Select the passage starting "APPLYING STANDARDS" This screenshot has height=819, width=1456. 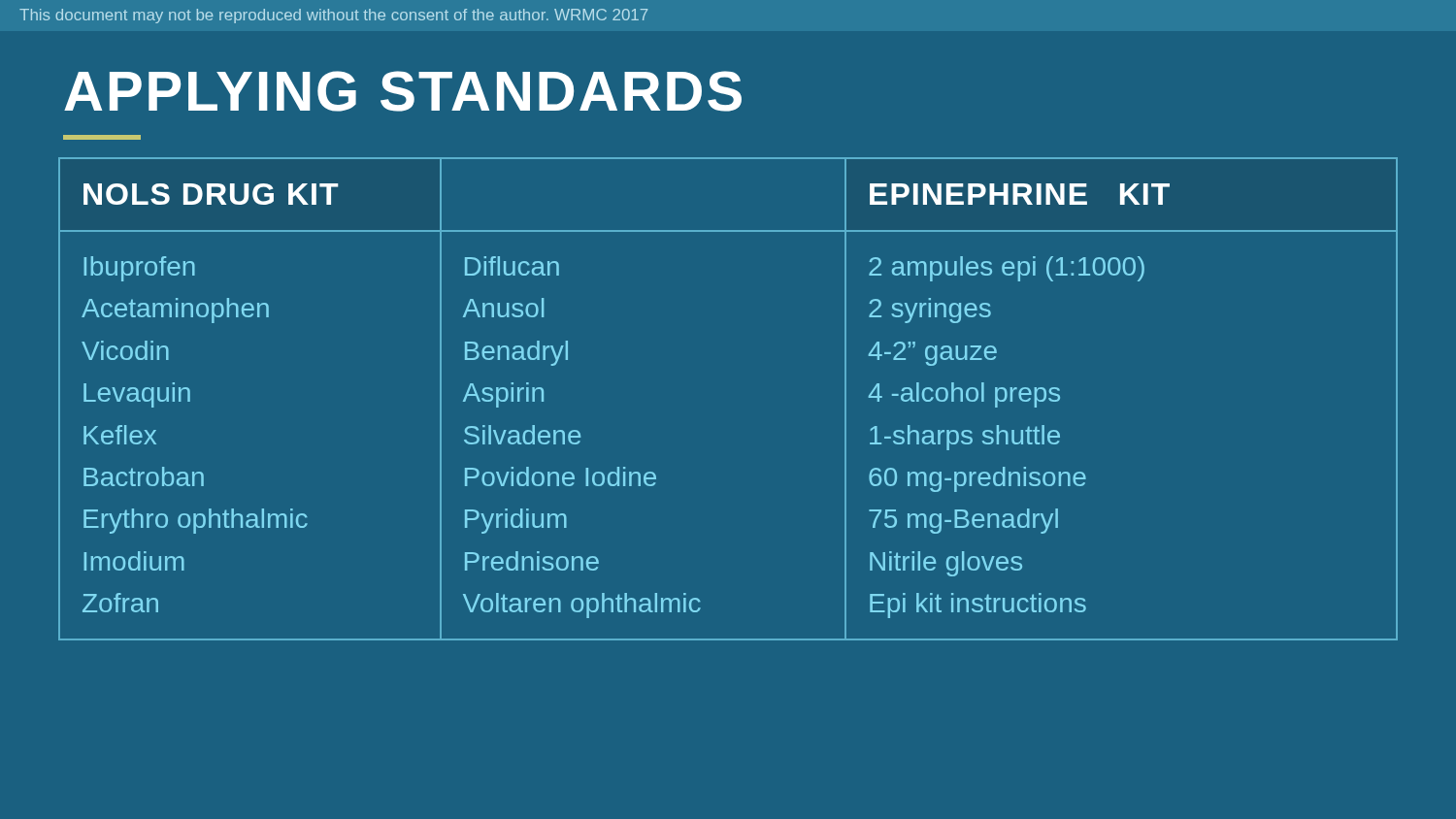404,91
